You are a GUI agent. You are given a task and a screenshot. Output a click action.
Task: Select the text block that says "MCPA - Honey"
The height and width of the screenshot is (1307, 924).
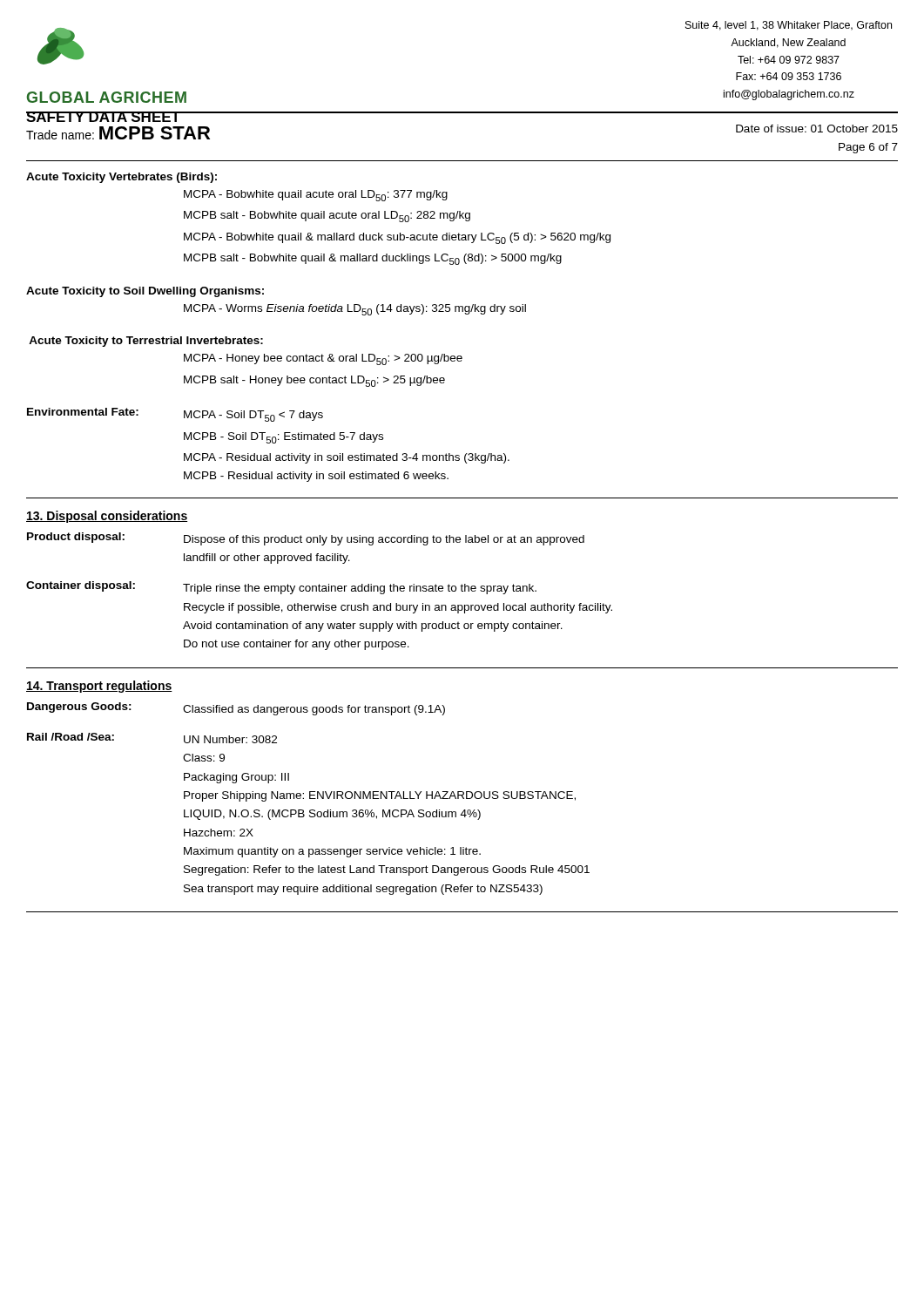pyautogui.click(x=323, y=370)
